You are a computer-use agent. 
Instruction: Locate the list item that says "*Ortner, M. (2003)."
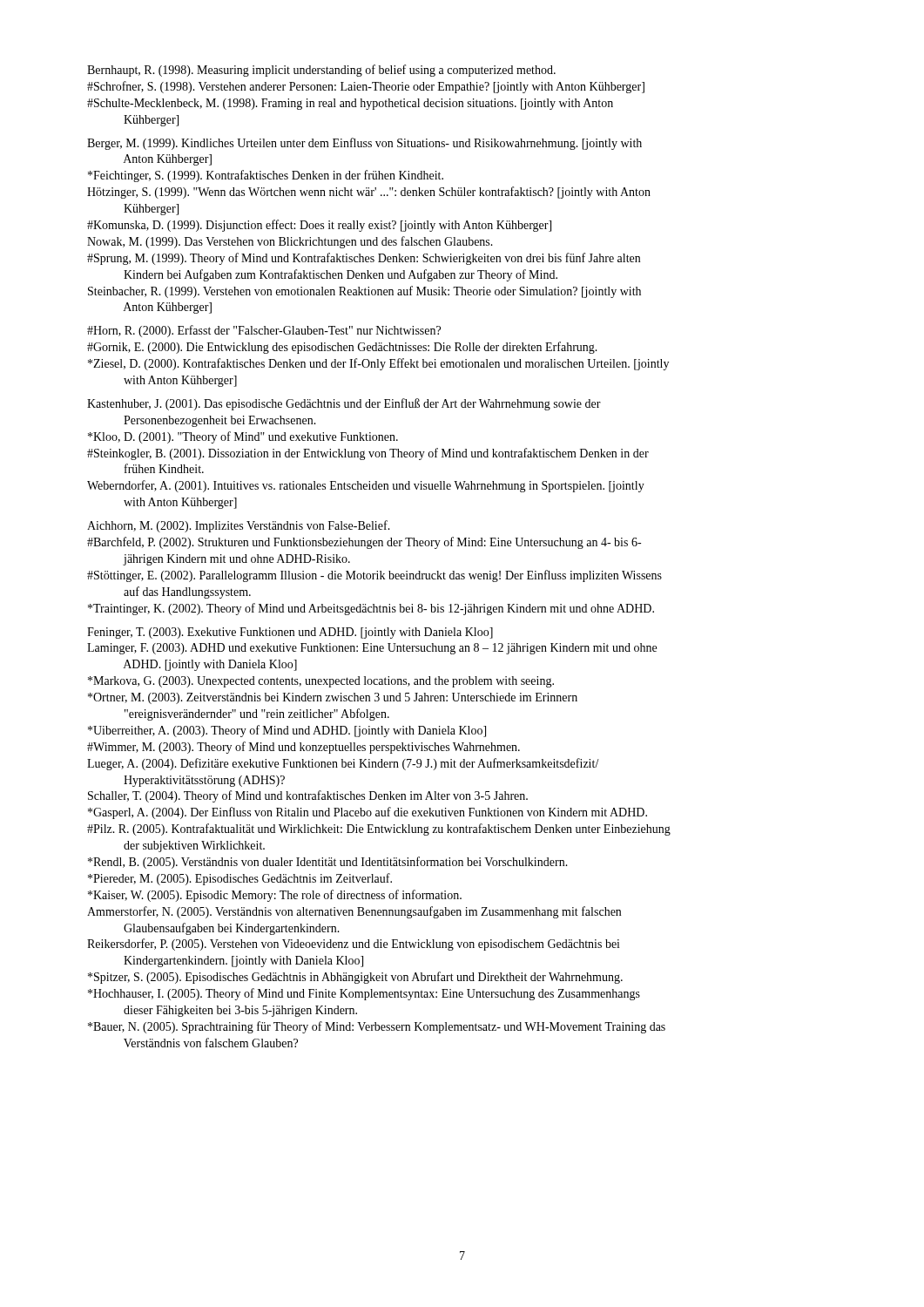pos(332,706)
